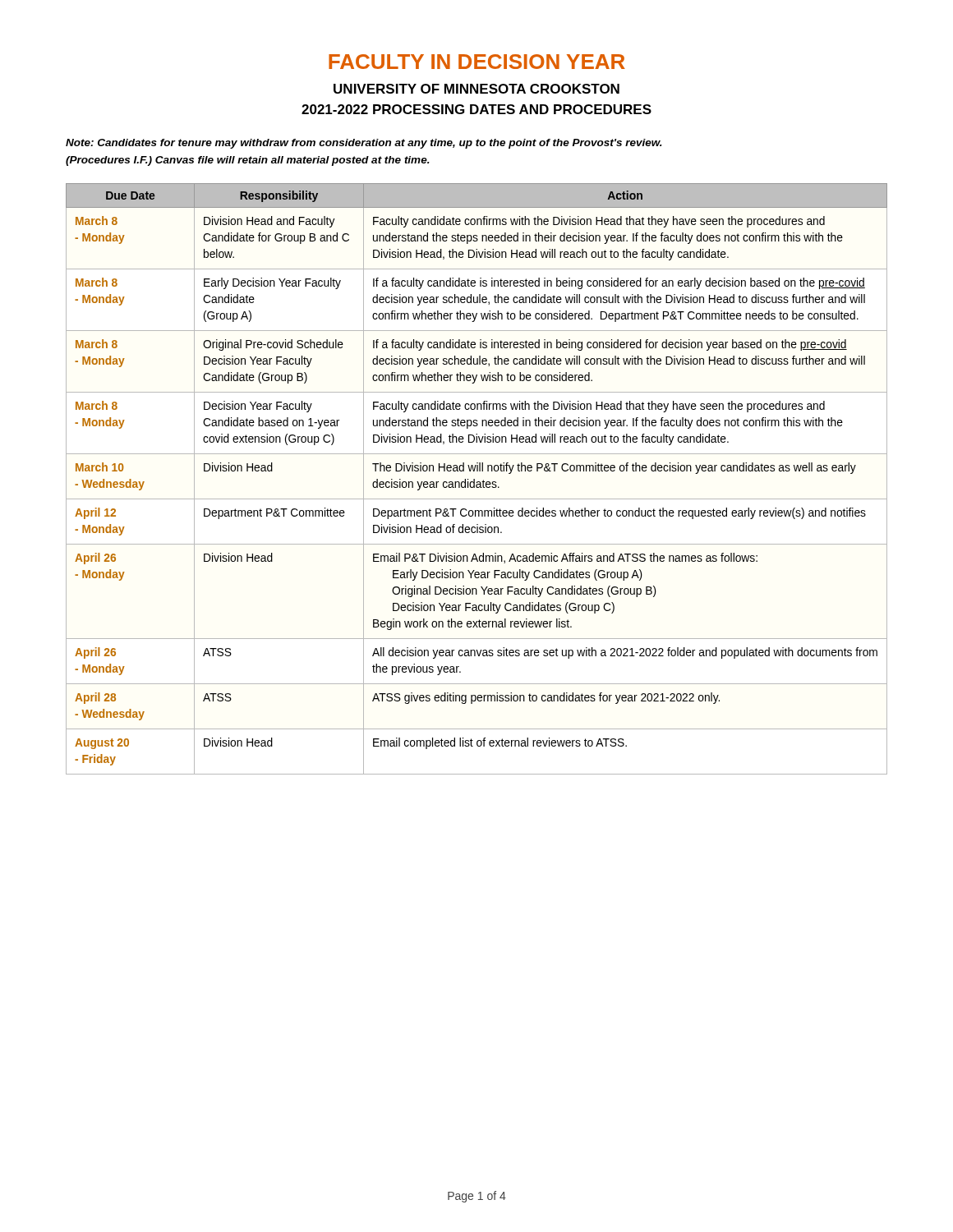Click on the block starting "FACULTY IN DECISION YEAR"
953x1232 pixels.
(476, 62)
